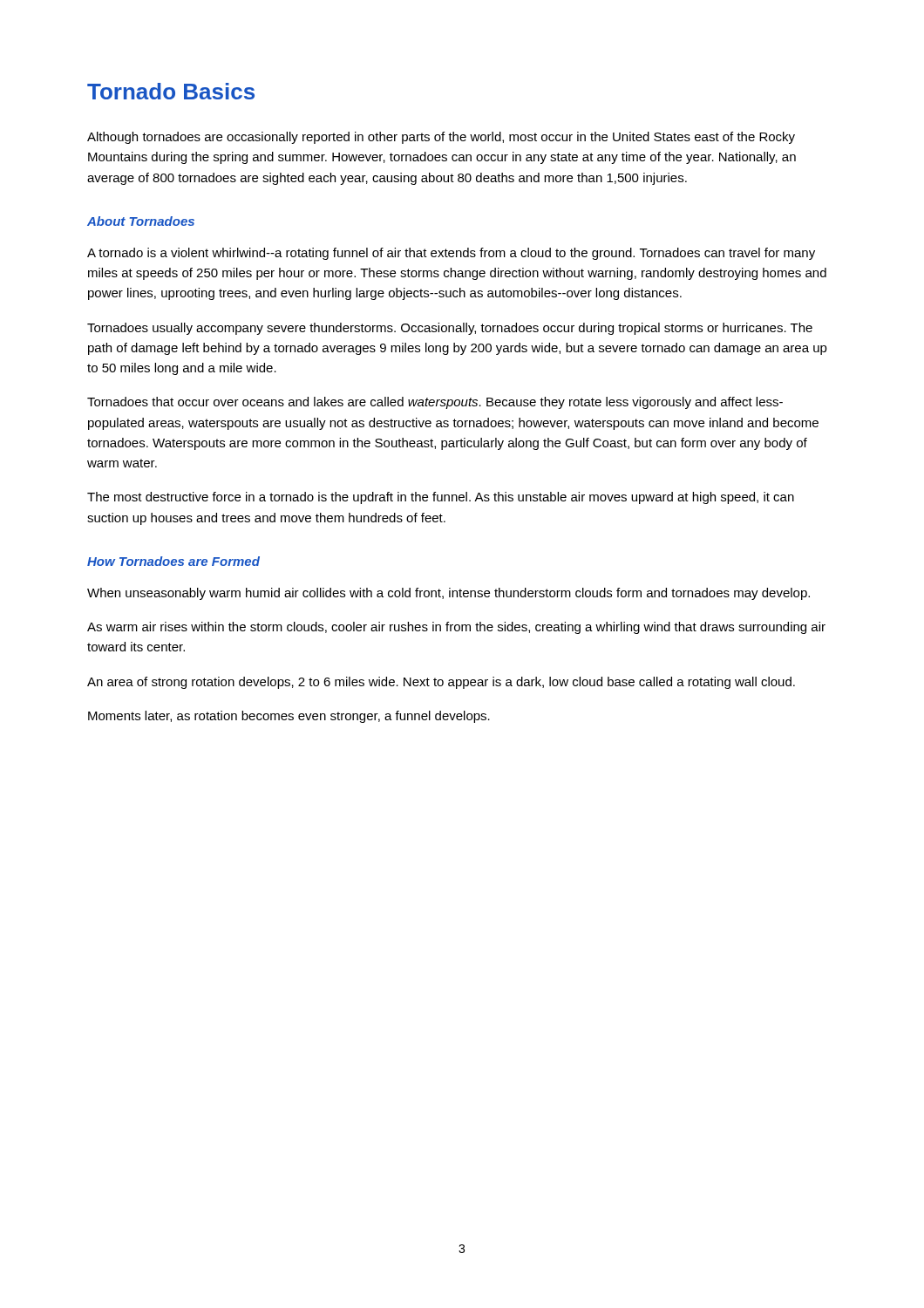Find the title with the text "Tornado Basics"

tap(171, 92)
